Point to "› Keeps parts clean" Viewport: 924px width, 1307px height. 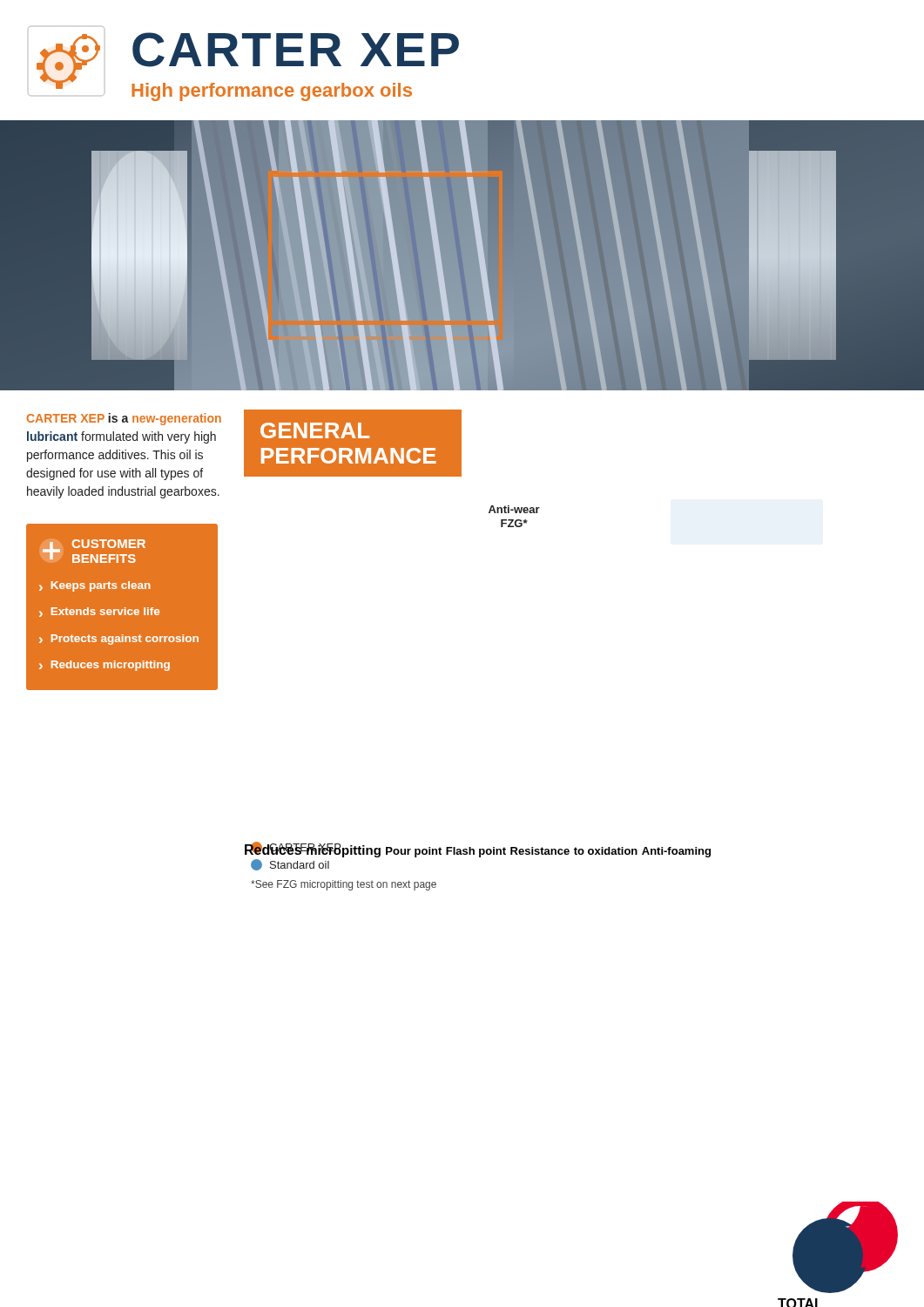point(95,587)
